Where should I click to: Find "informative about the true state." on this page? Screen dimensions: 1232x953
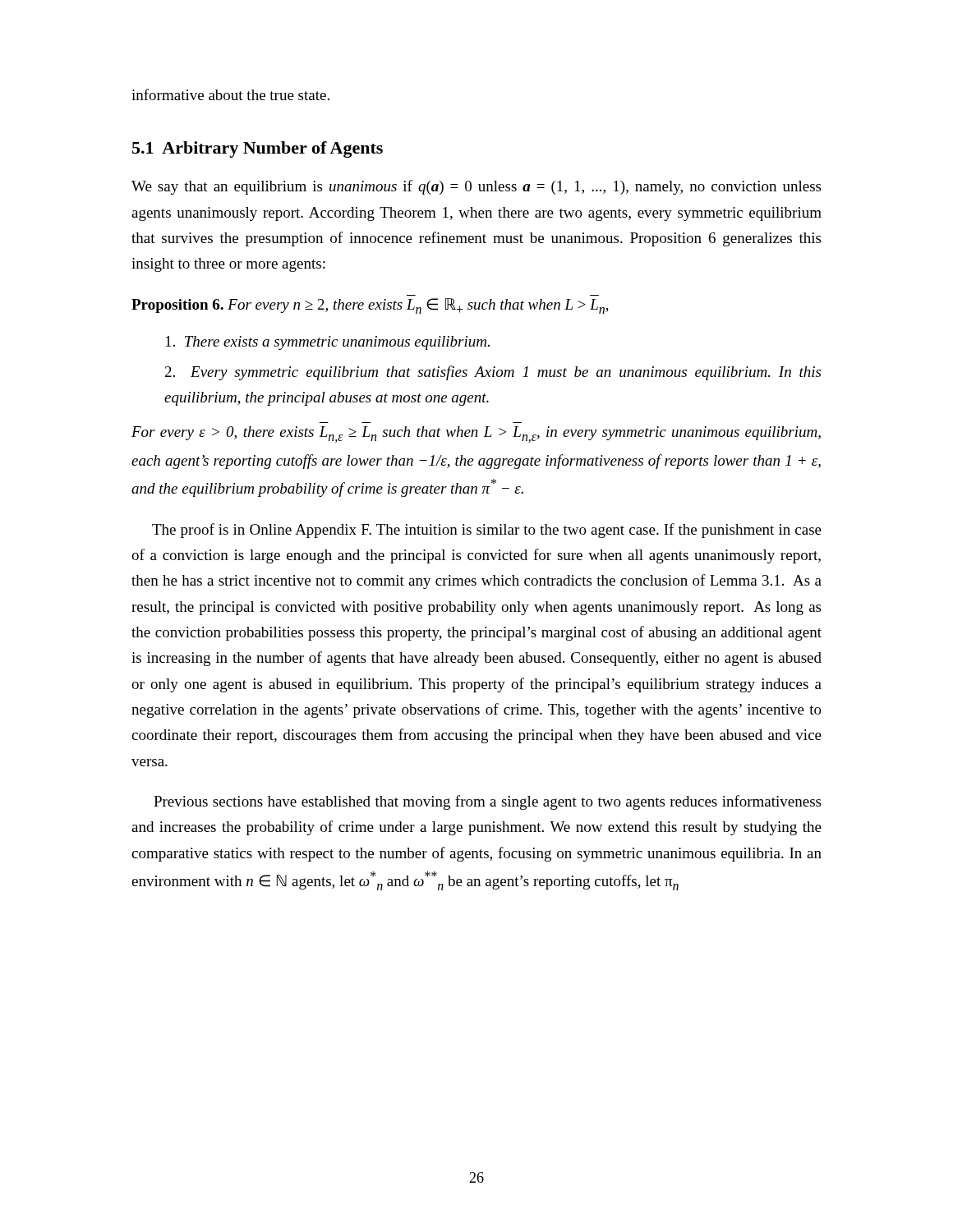pos(231,95)
